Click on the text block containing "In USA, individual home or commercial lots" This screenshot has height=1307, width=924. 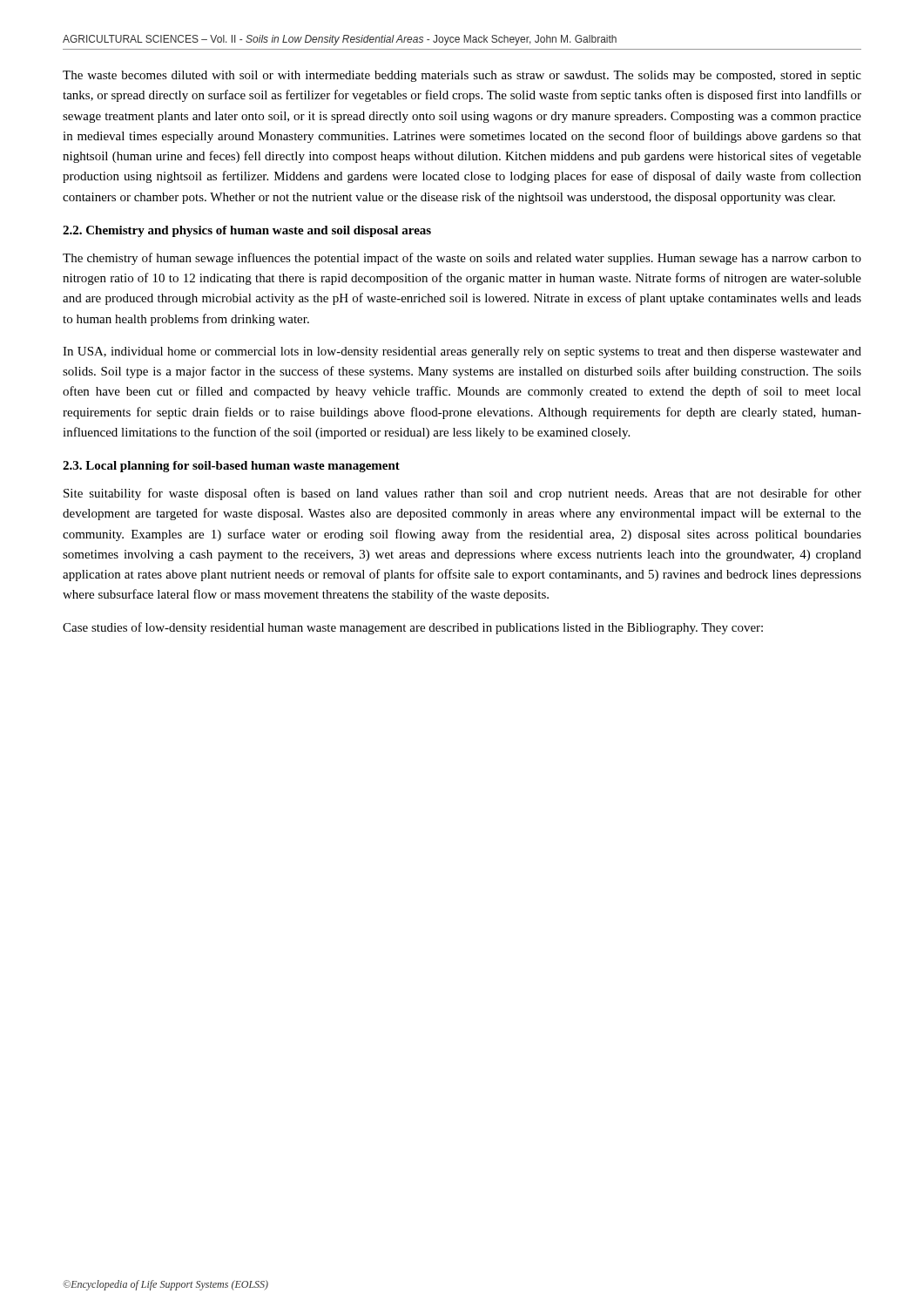[x=462, y=392]
